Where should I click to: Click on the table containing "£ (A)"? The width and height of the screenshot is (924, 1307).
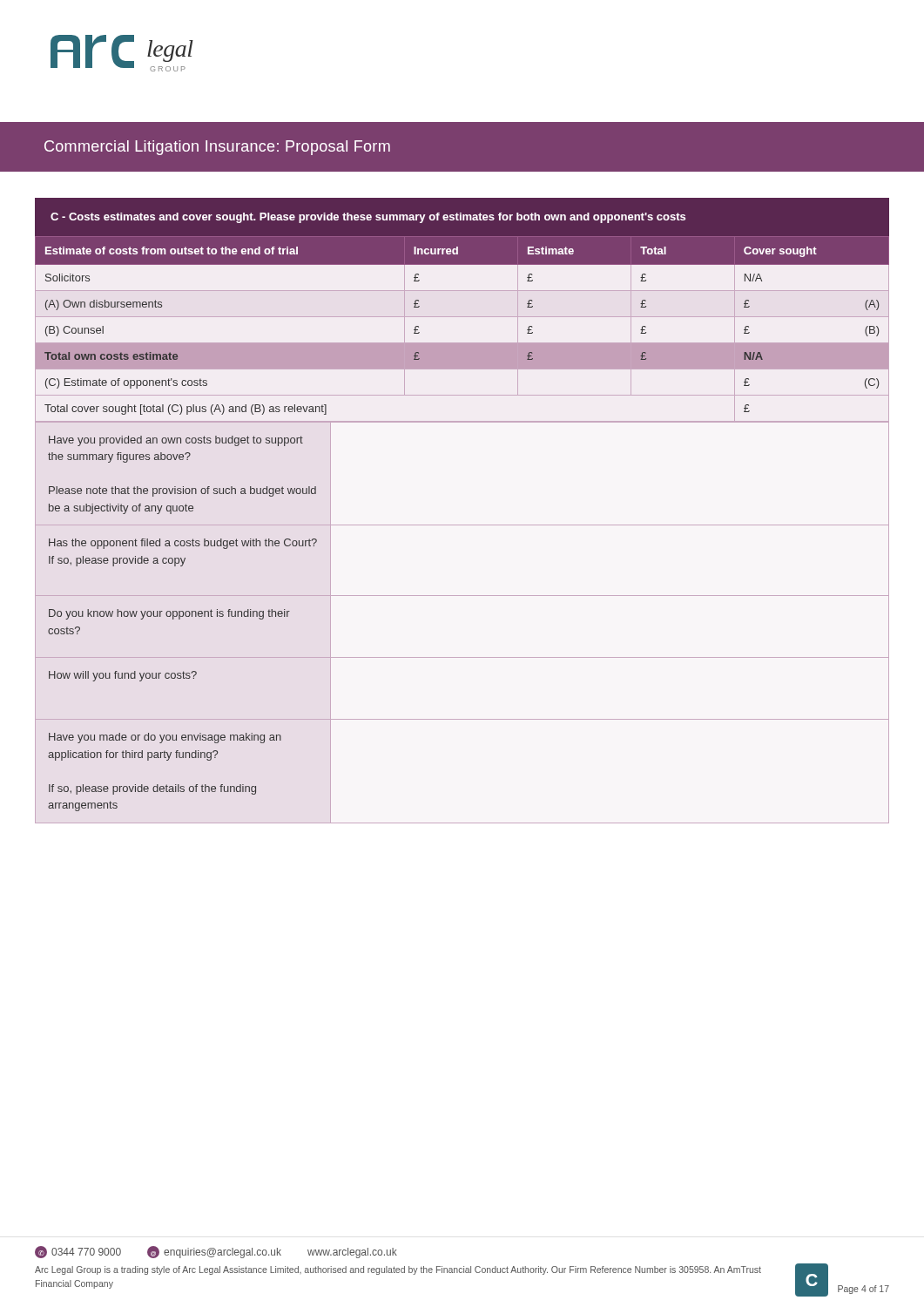pos(462,328)
